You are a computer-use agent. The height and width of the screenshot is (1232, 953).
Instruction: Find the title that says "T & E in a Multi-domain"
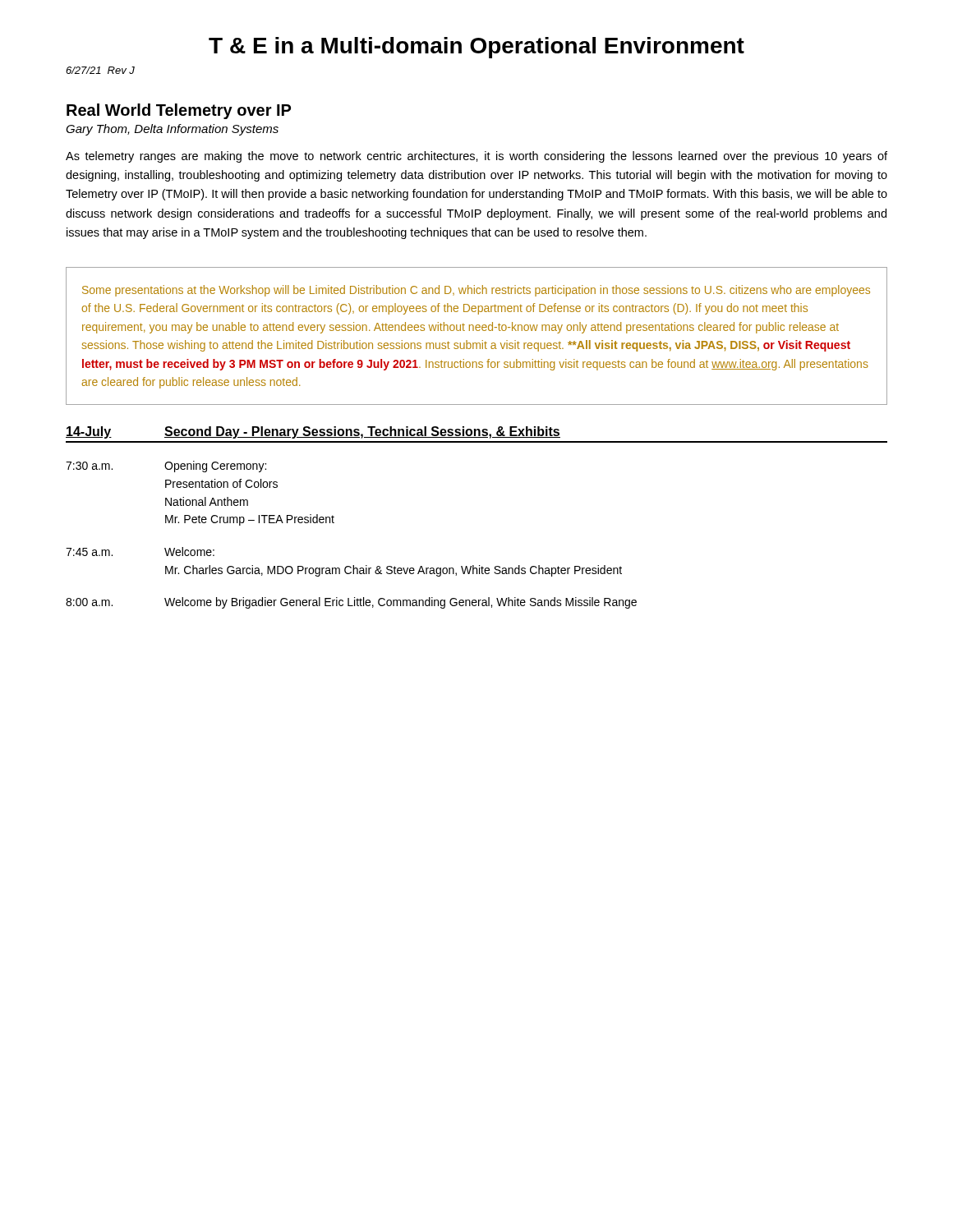tap(476, 46)
